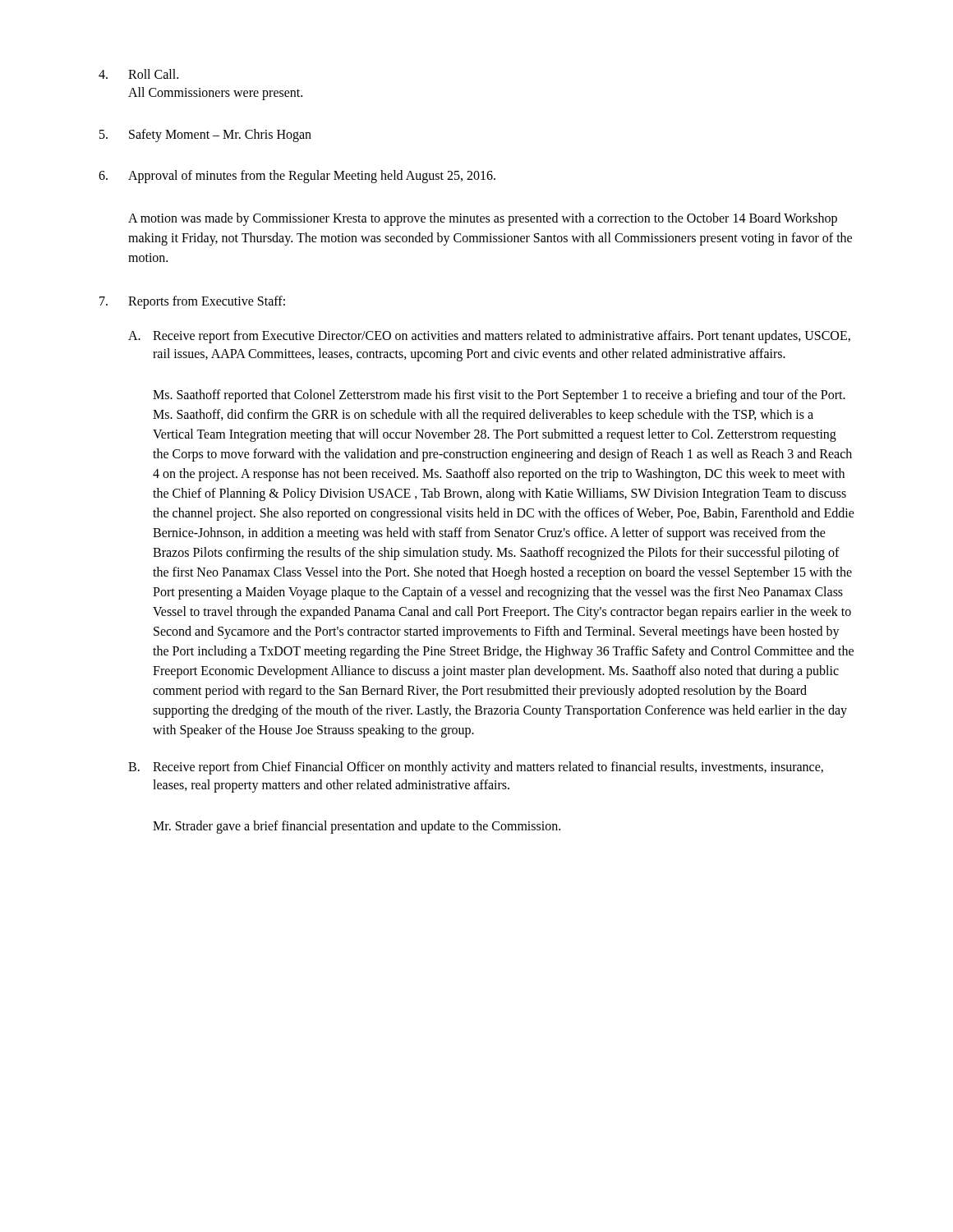
Task: Locate the passage starting "A motion was made by Commissioner Kresta to"
Action: tap(490, 237)
